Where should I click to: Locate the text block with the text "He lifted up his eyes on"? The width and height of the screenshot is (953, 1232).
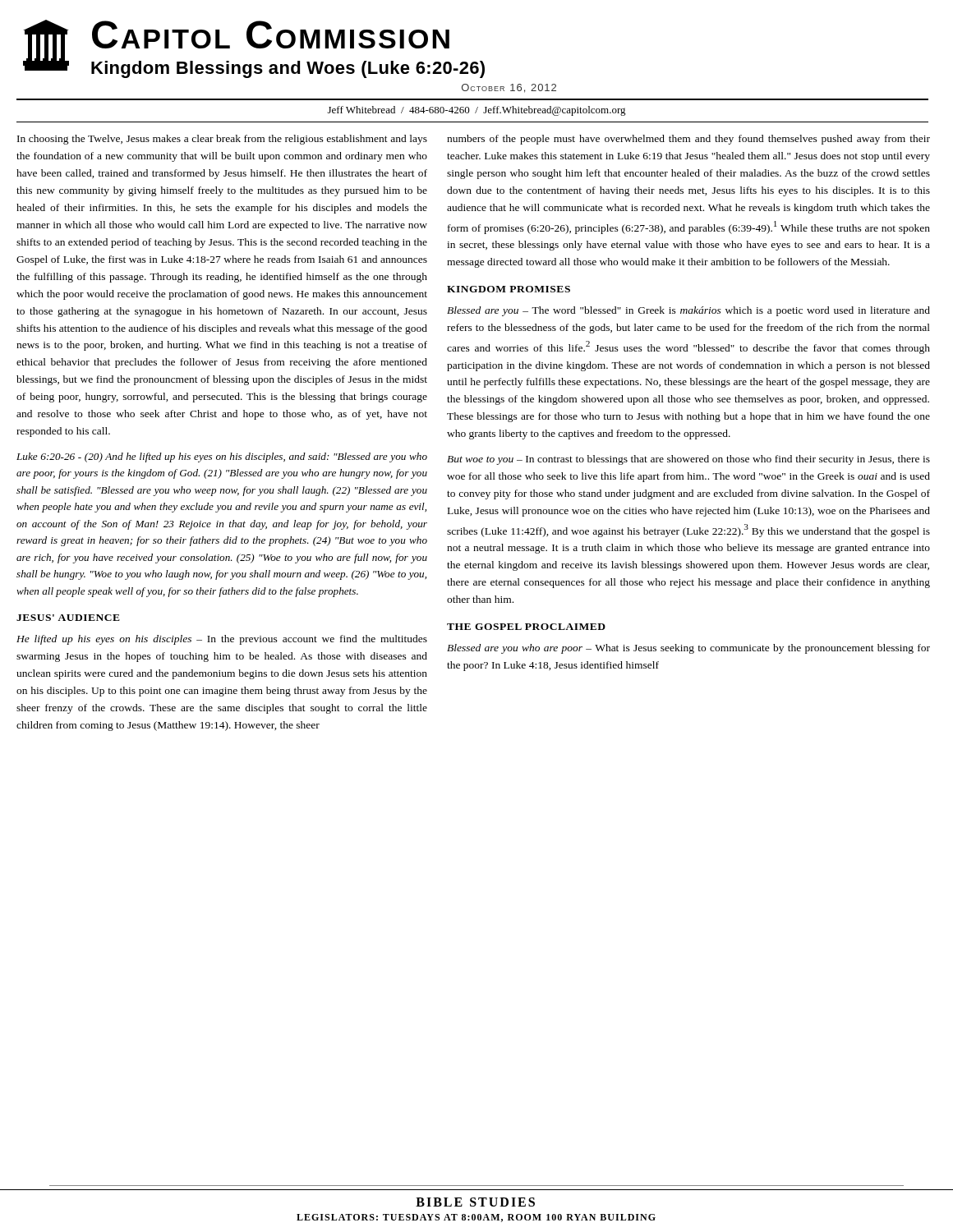tap(222, 682)
